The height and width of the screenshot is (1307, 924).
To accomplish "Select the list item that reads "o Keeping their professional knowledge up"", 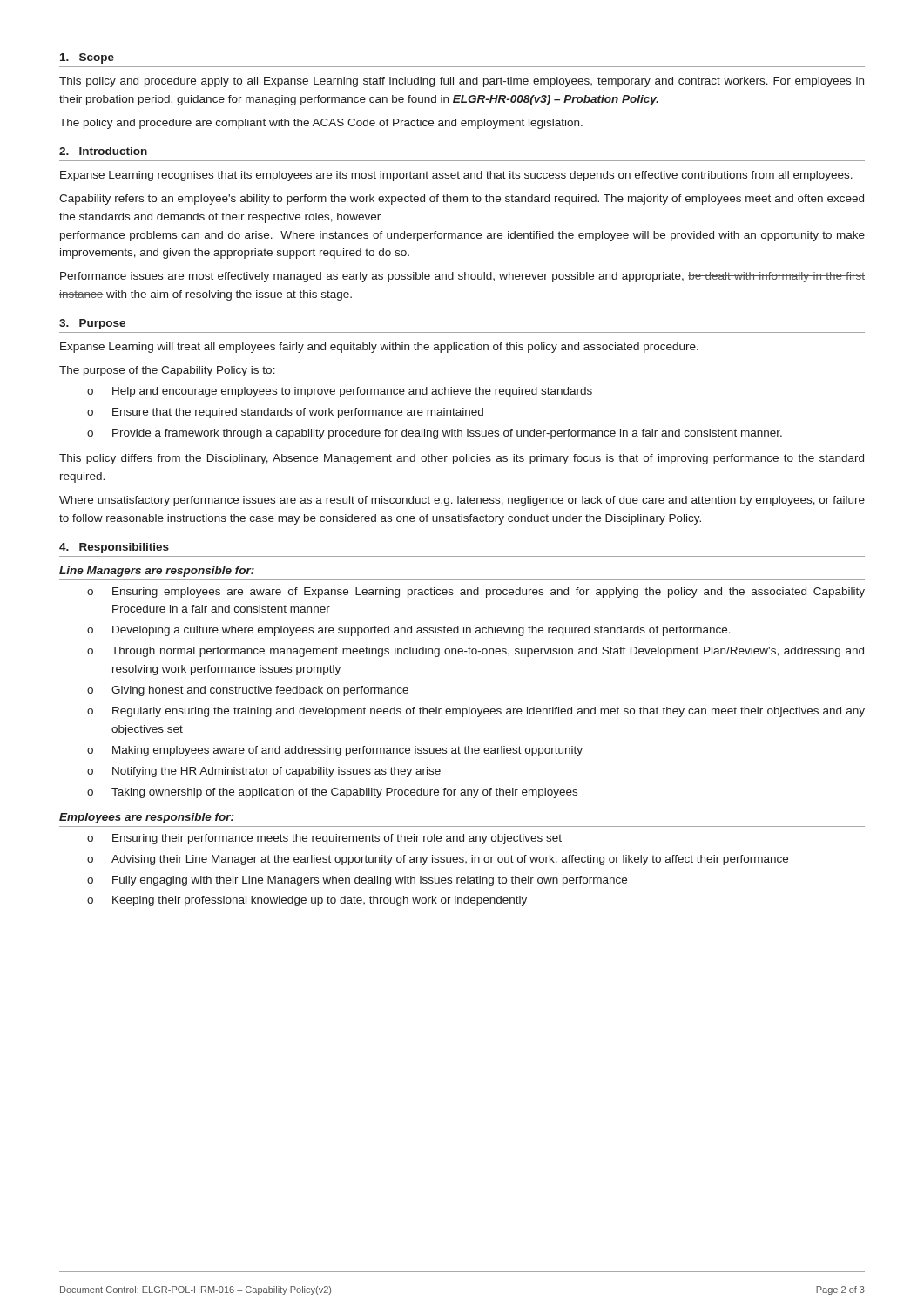I will (476, 901).
